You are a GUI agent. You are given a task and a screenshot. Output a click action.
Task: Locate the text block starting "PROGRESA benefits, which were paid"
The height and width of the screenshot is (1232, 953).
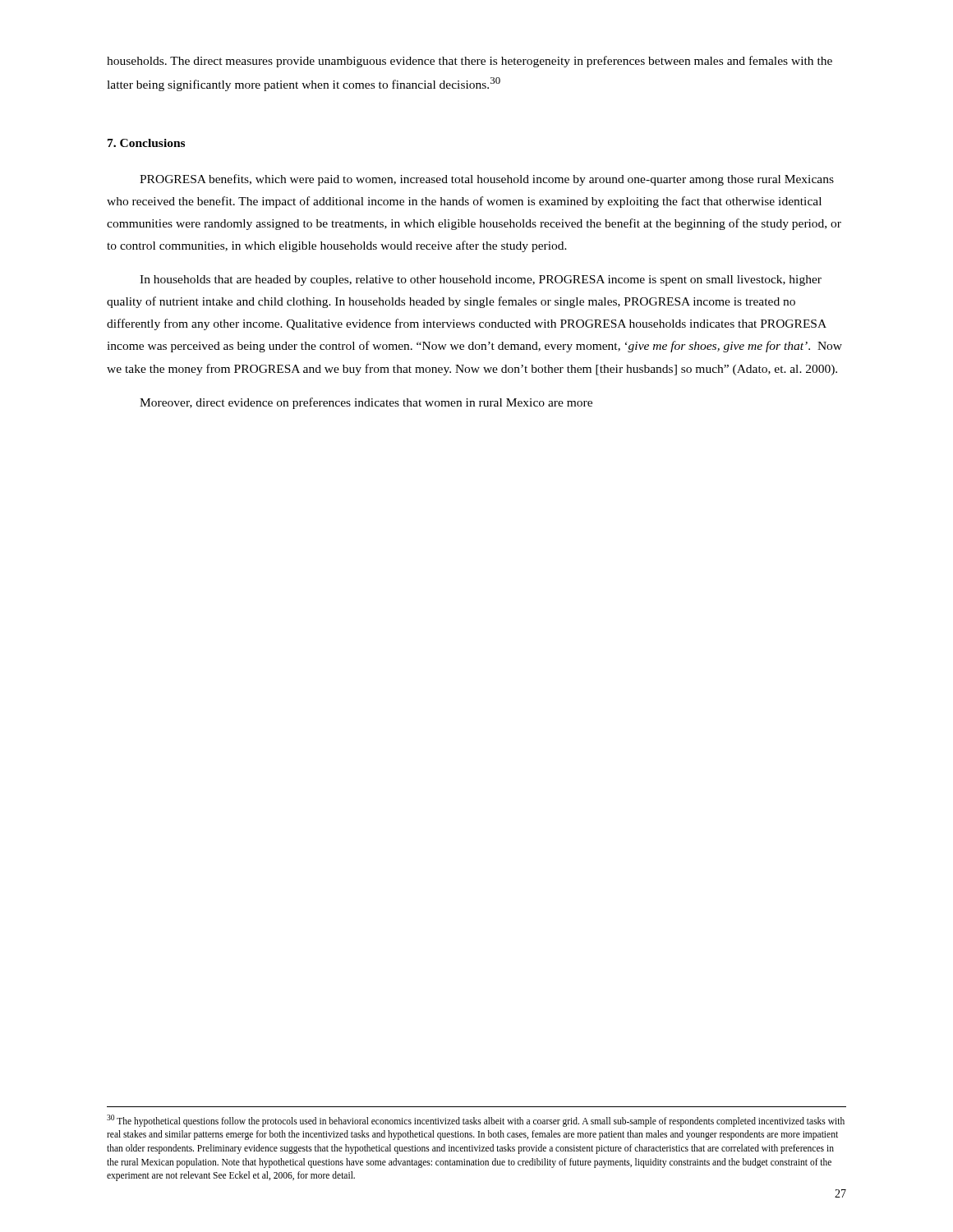(474, 212)
